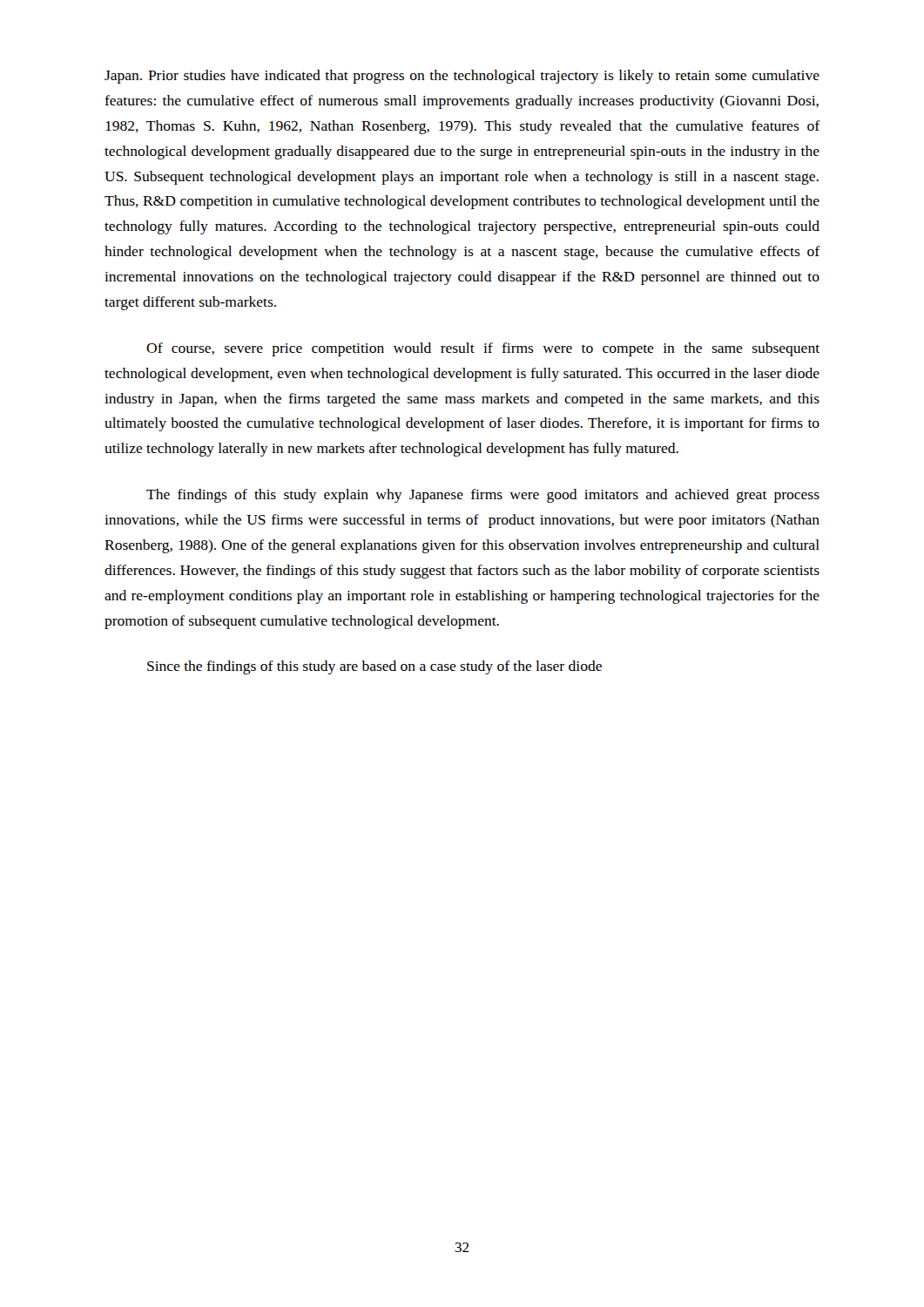The width and height of the screenshot is (924, 1307).
Task: Locate the block of text that opens with "Japan. Prior studies have indicated"
Action: pyautogui.click(x=462, y=189)
